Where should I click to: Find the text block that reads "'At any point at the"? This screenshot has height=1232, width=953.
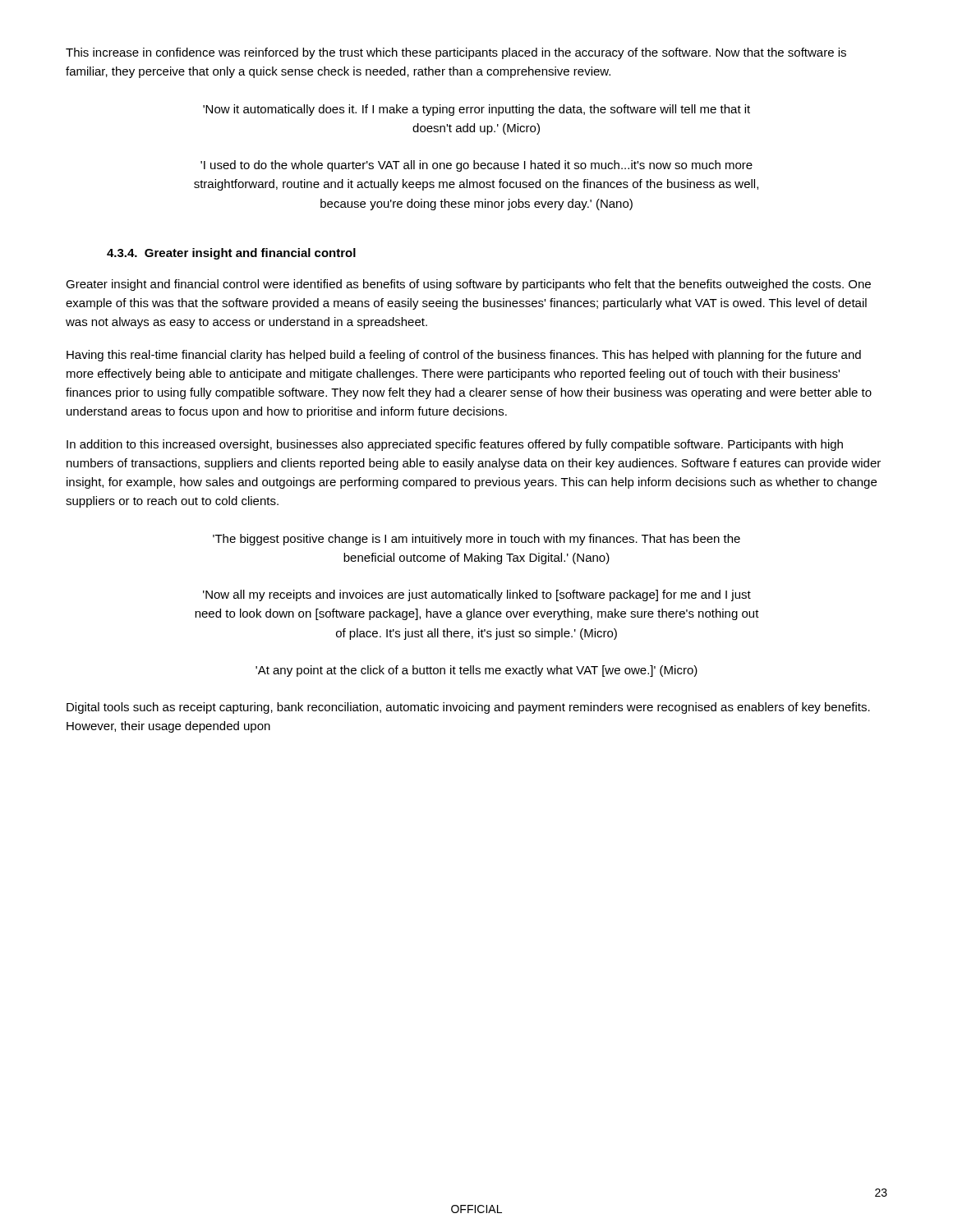tap(476, 670)
